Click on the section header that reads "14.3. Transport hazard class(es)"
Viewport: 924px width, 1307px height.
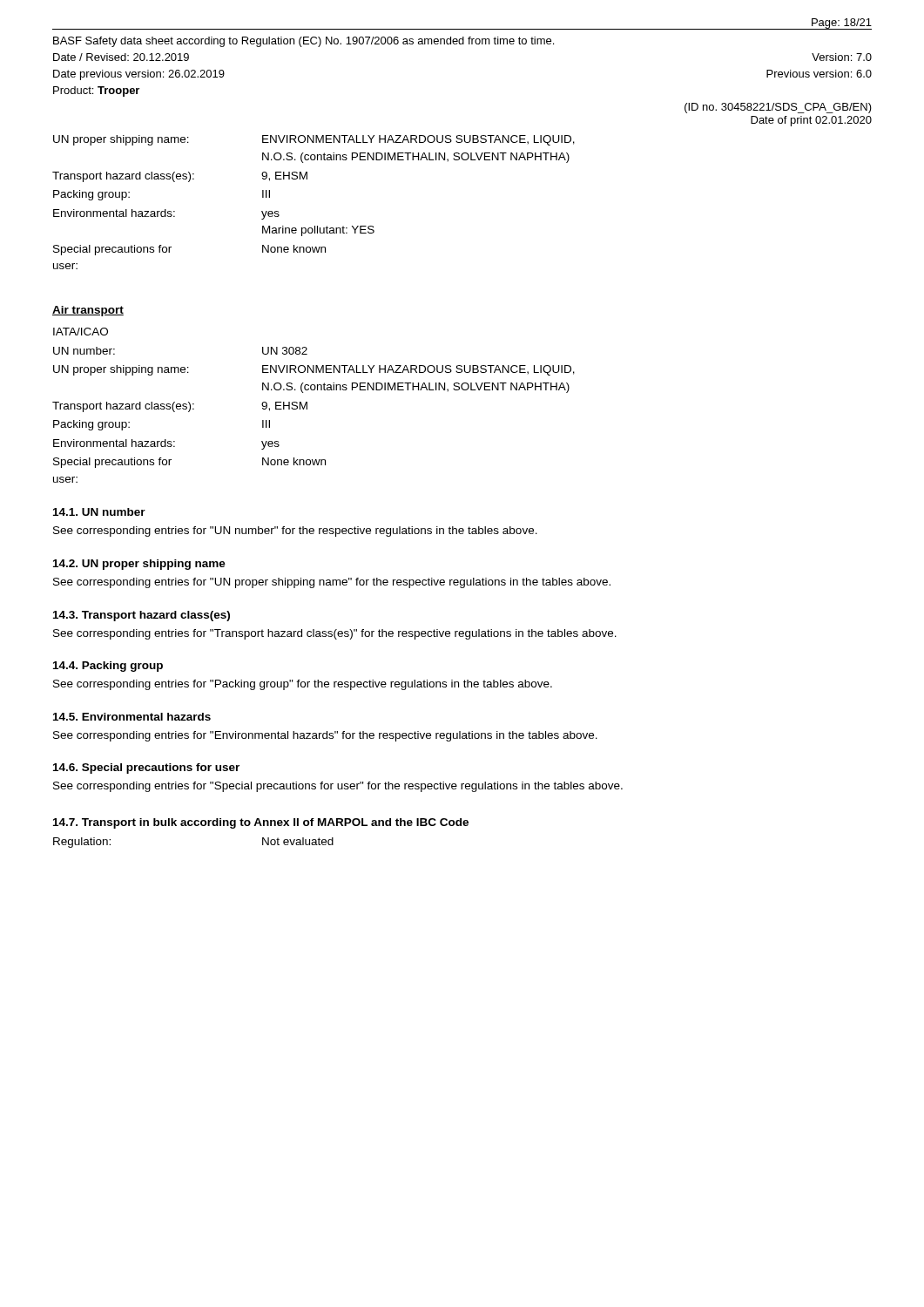[x=141, y=614]
